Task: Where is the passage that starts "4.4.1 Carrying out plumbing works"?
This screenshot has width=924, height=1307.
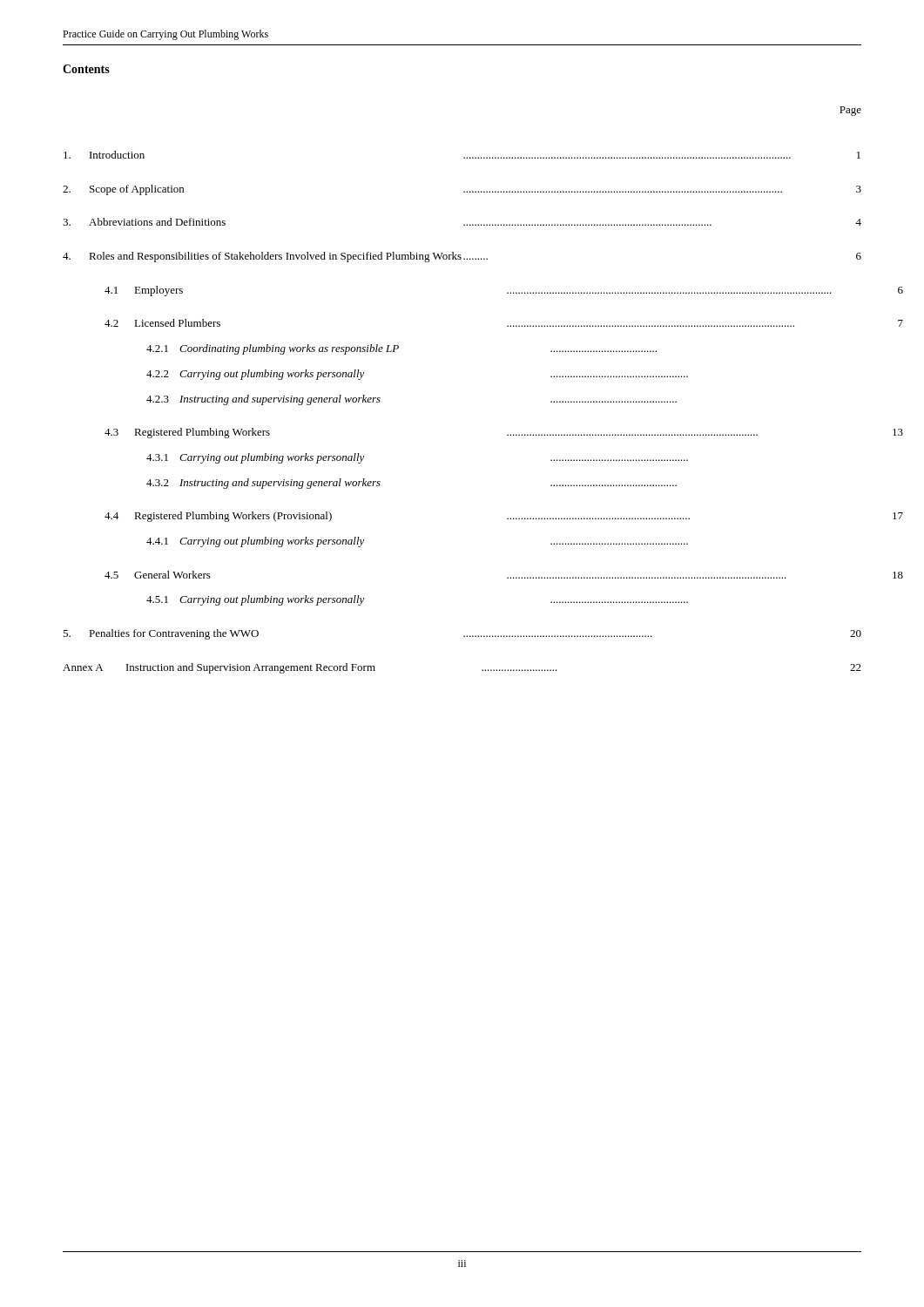Action: pos(158,542)
